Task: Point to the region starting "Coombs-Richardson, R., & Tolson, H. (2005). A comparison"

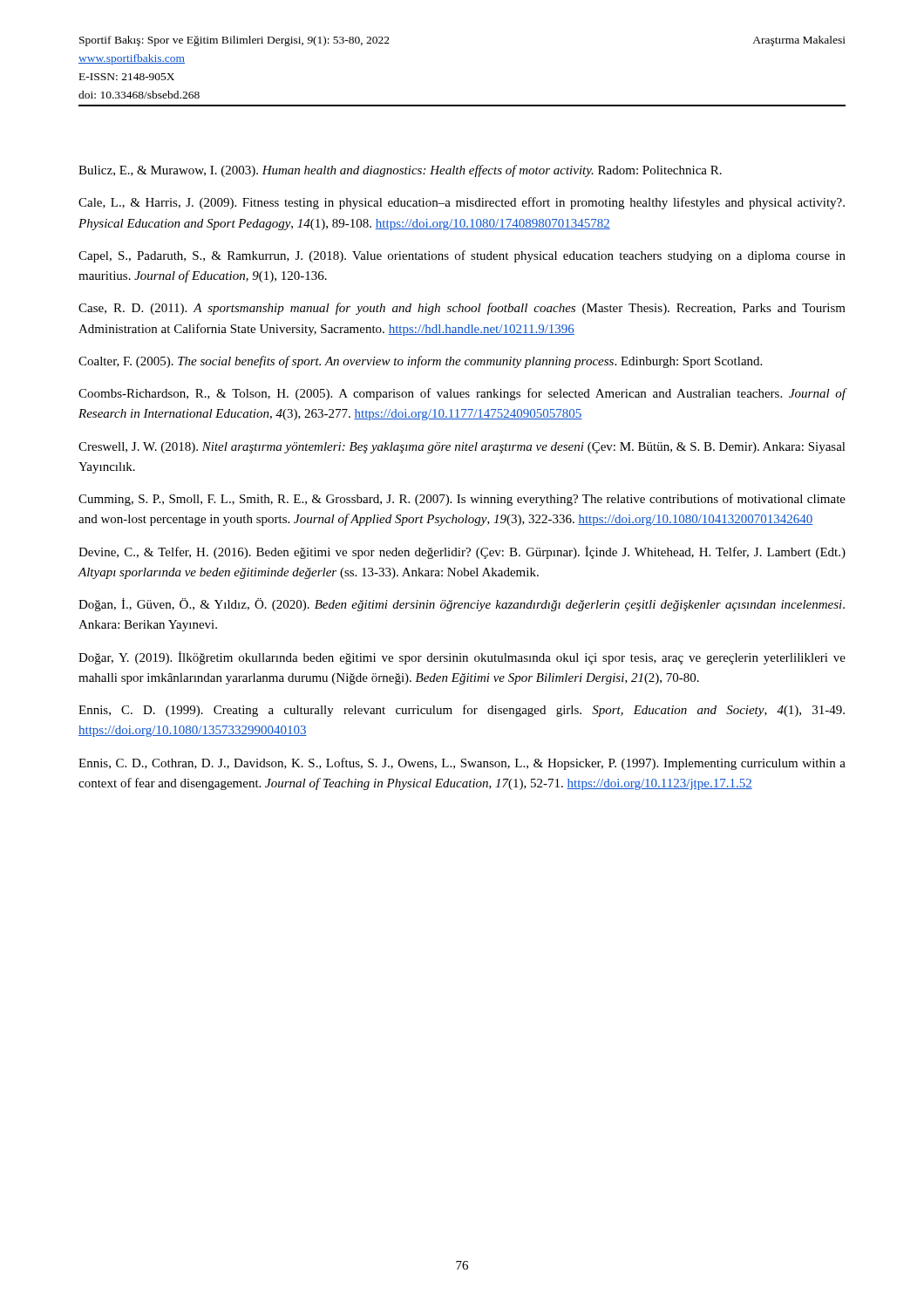Action: [x=462, y=403]
